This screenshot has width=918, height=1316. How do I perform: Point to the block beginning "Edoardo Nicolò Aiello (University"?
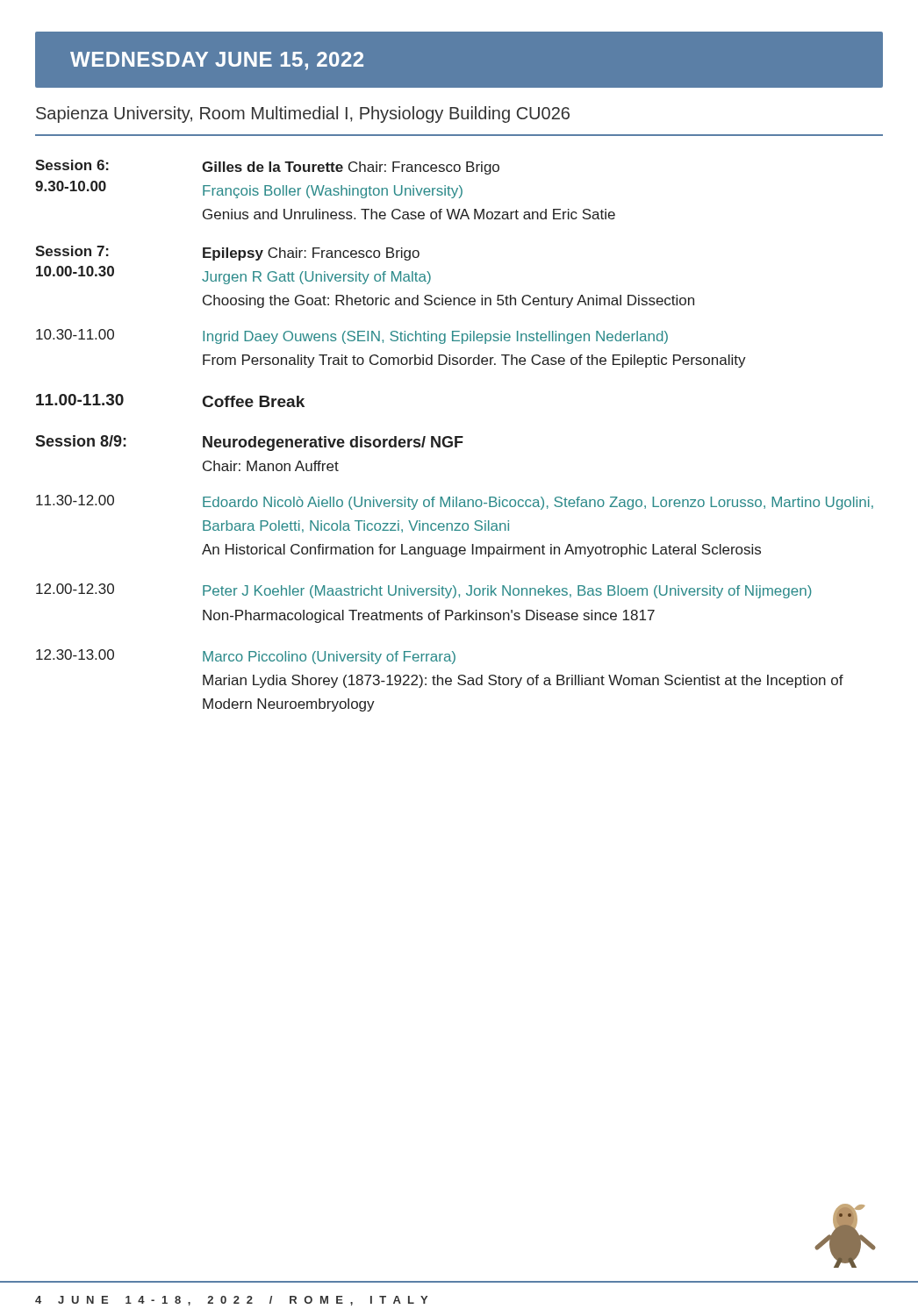538,503
